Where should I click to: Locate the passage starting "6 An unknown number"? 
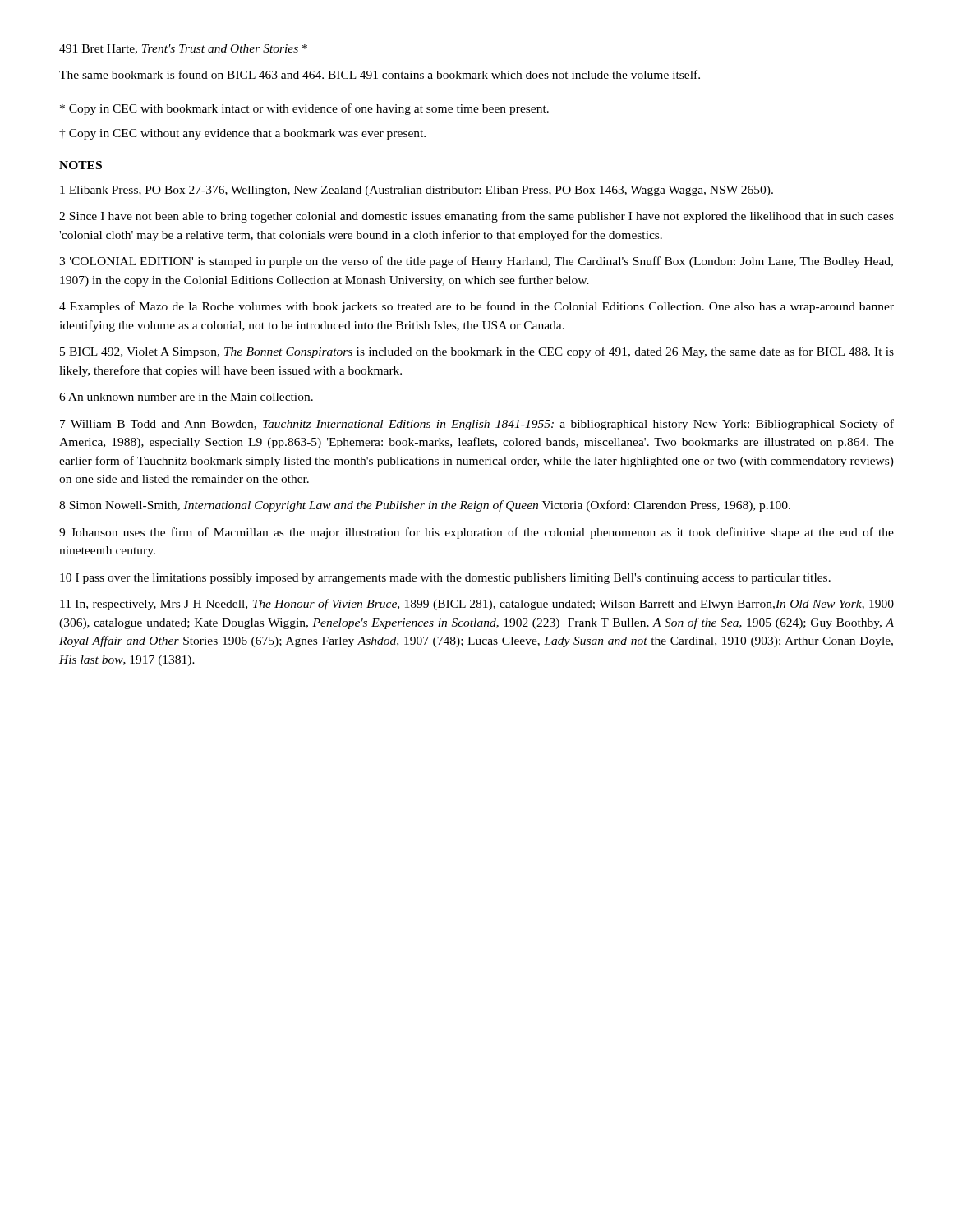[x=186, y=396]
